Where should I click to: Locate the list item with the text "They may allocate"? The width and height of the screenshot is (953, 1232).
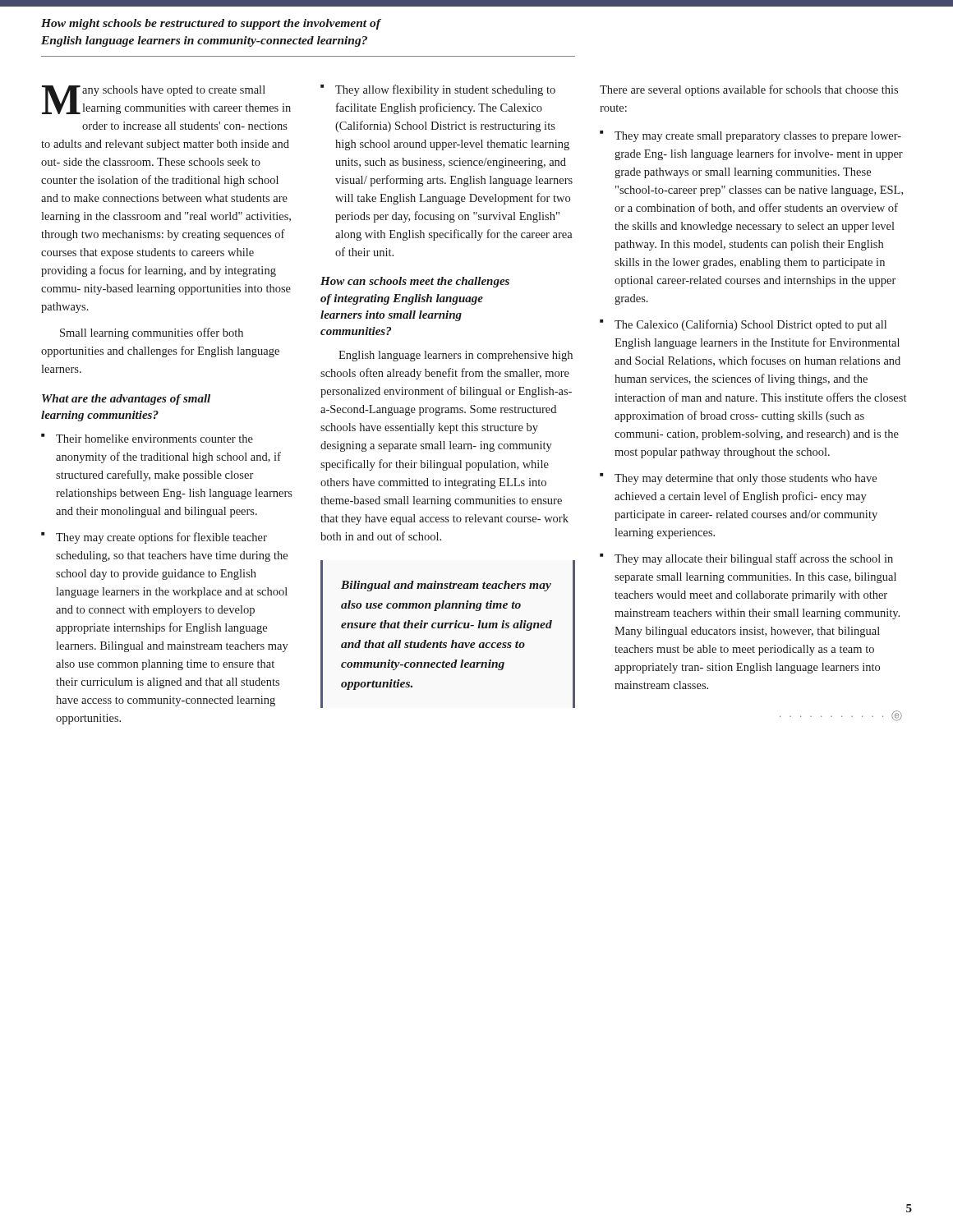click(x=758, y=622)
